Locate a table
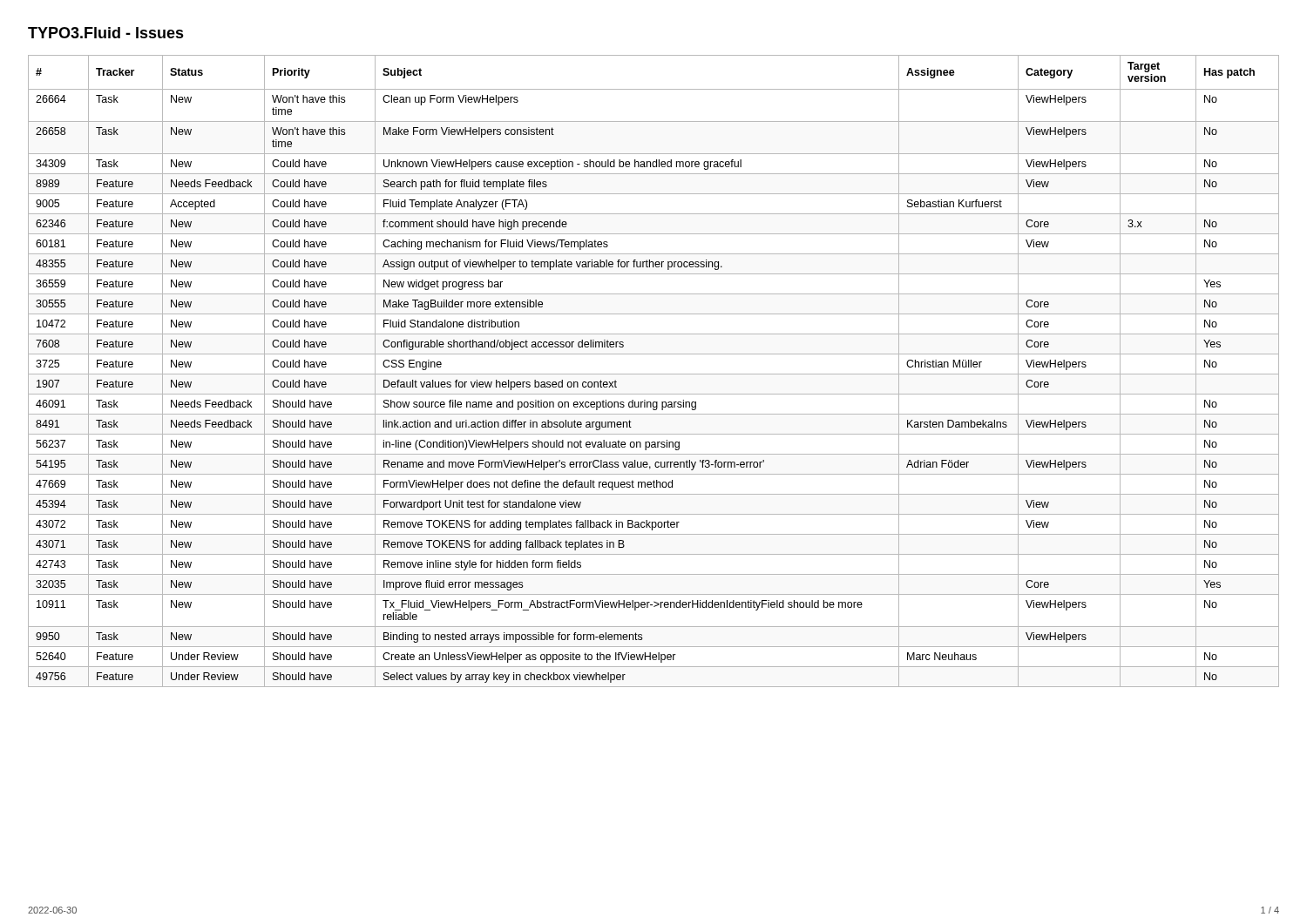The width and height of the screenshot is (1307, 924). (x=654, y=371)
